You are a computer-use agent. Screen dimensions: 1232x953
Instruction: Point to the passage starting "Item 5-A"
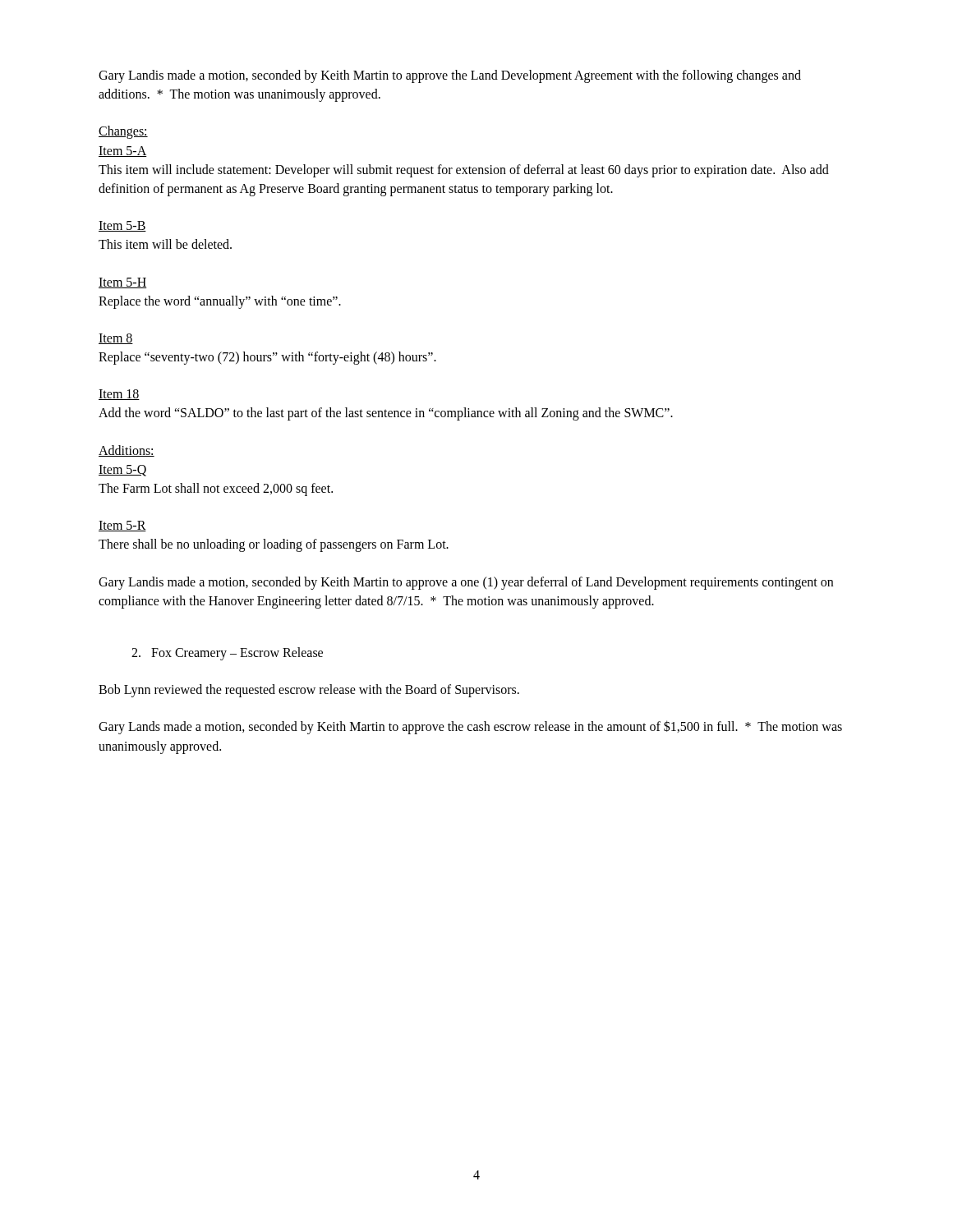click(123, 152)
